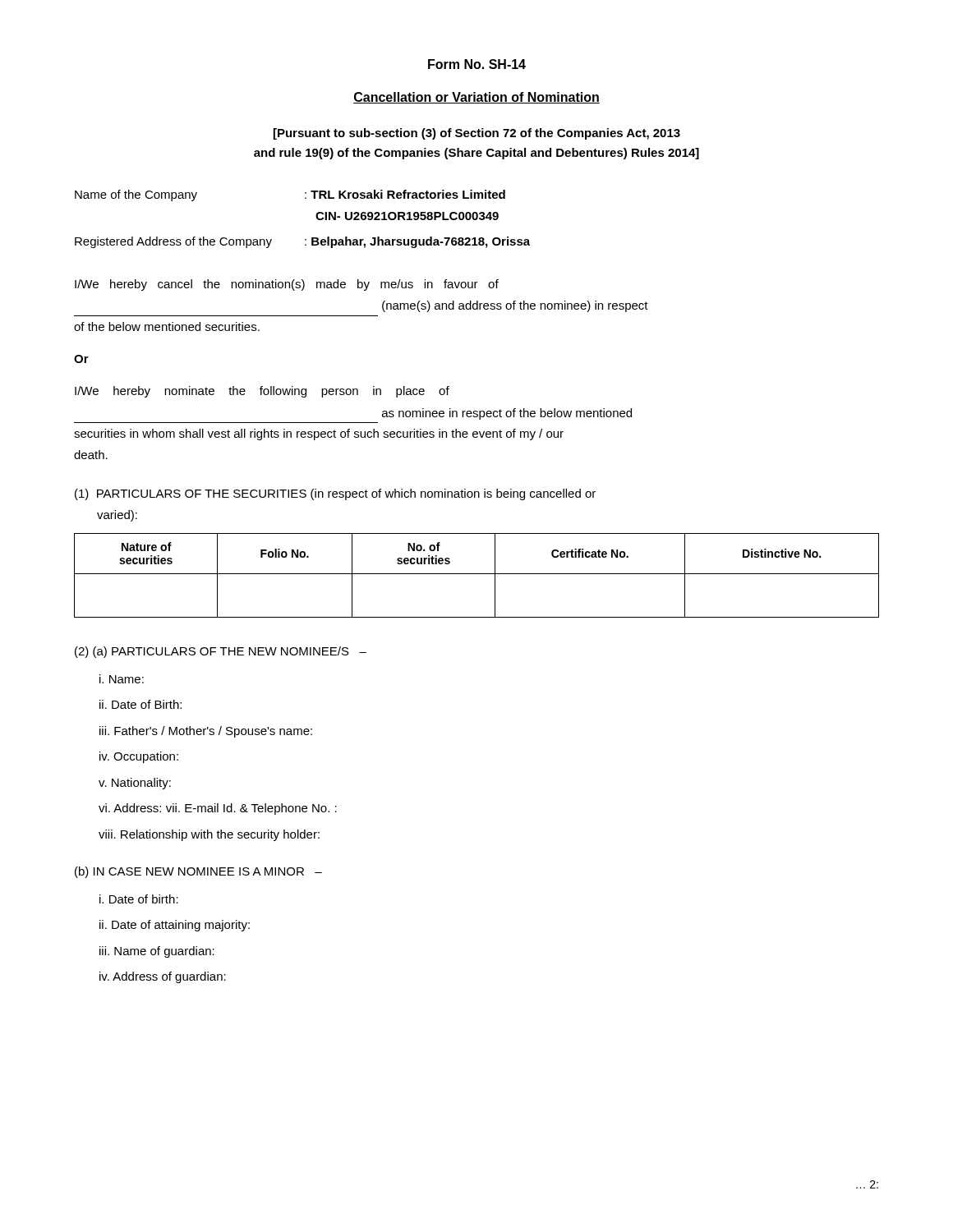Find the table that mentions "Distinctive No."
The height and width of the screenshot is (1232, 953).
pos(476,575)
